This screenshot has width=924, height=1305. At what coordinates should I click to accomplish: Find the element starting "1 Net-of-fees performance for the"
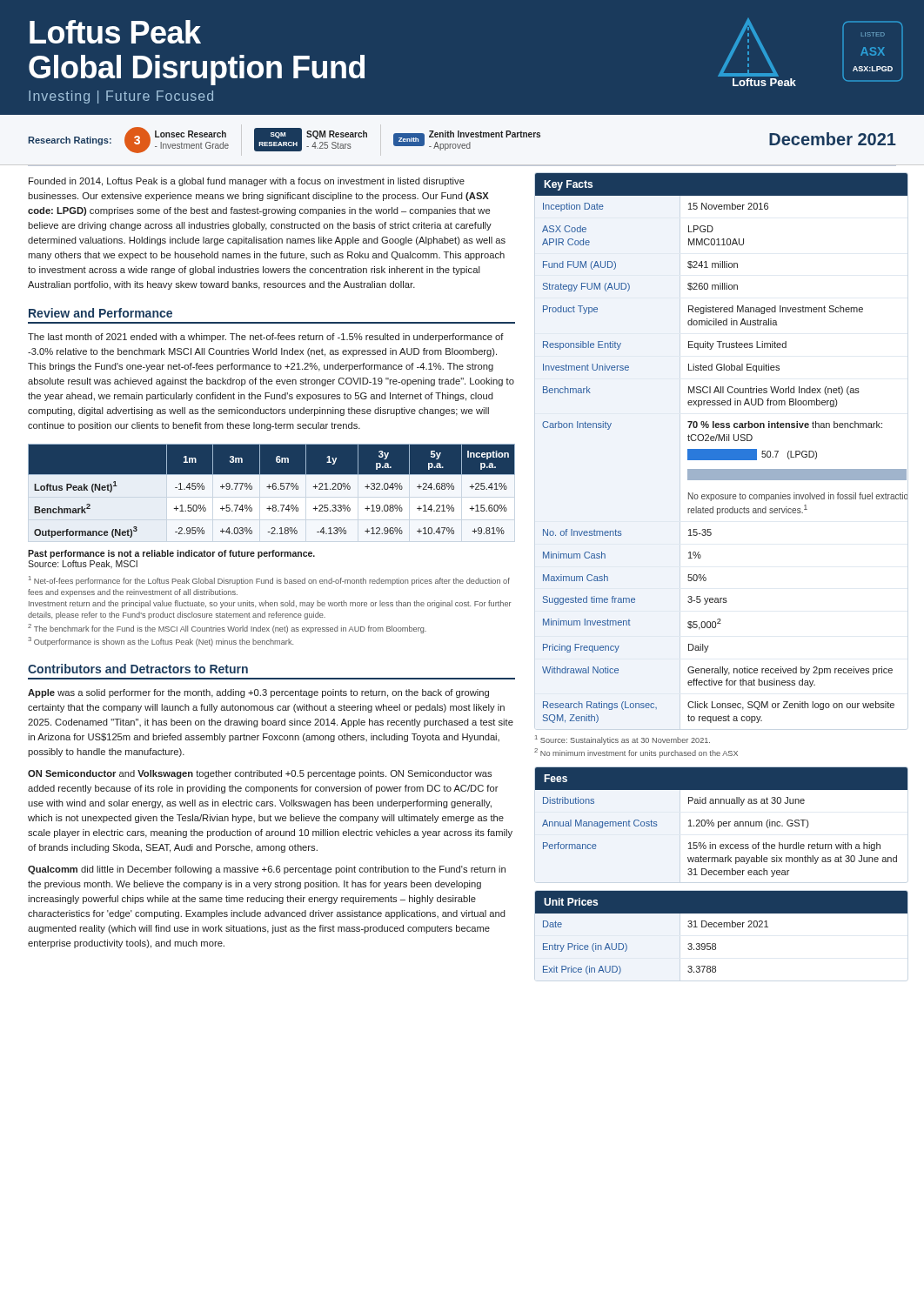click(270, 610)
